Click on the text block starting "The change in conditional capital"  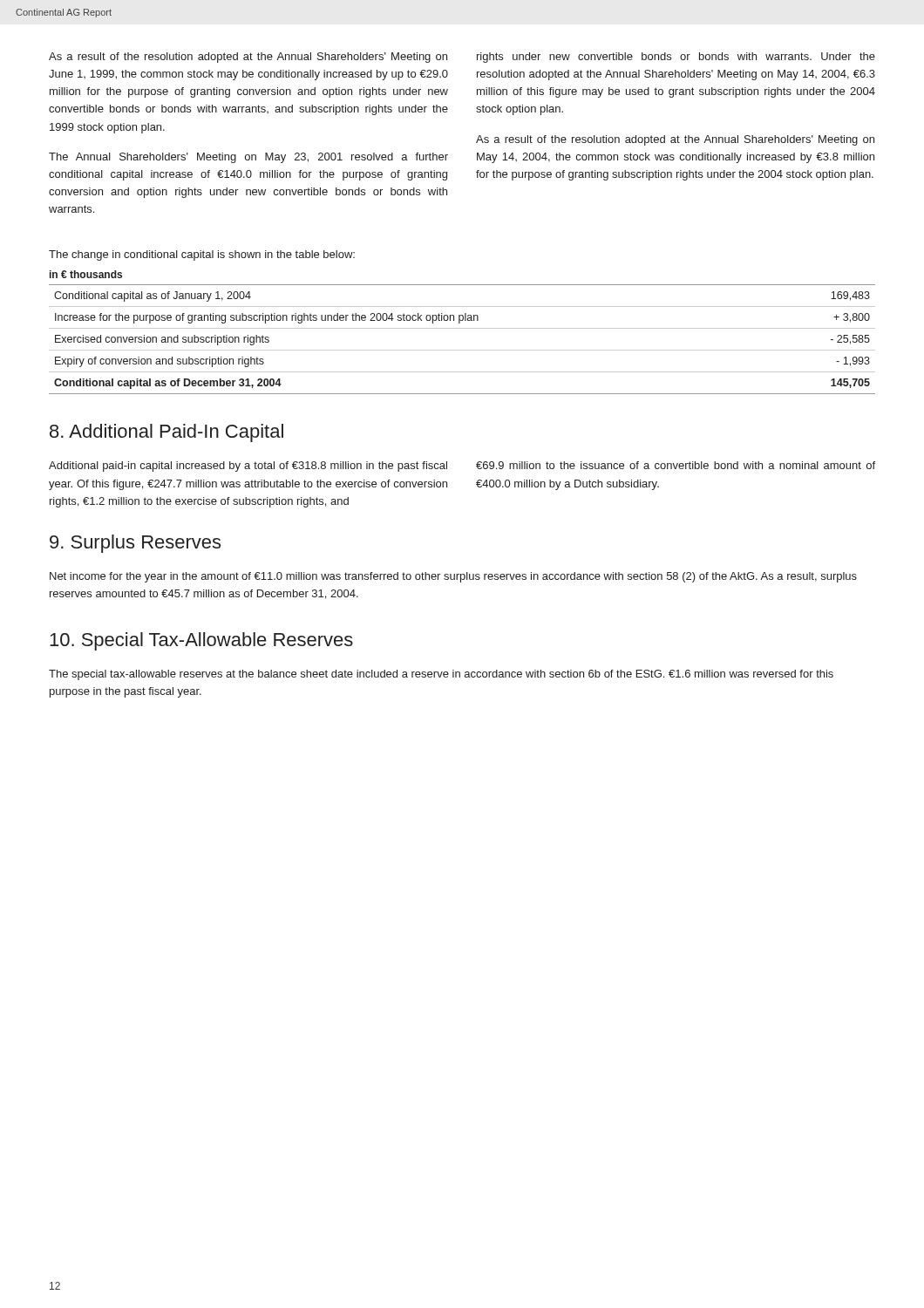tap(202, 254)
